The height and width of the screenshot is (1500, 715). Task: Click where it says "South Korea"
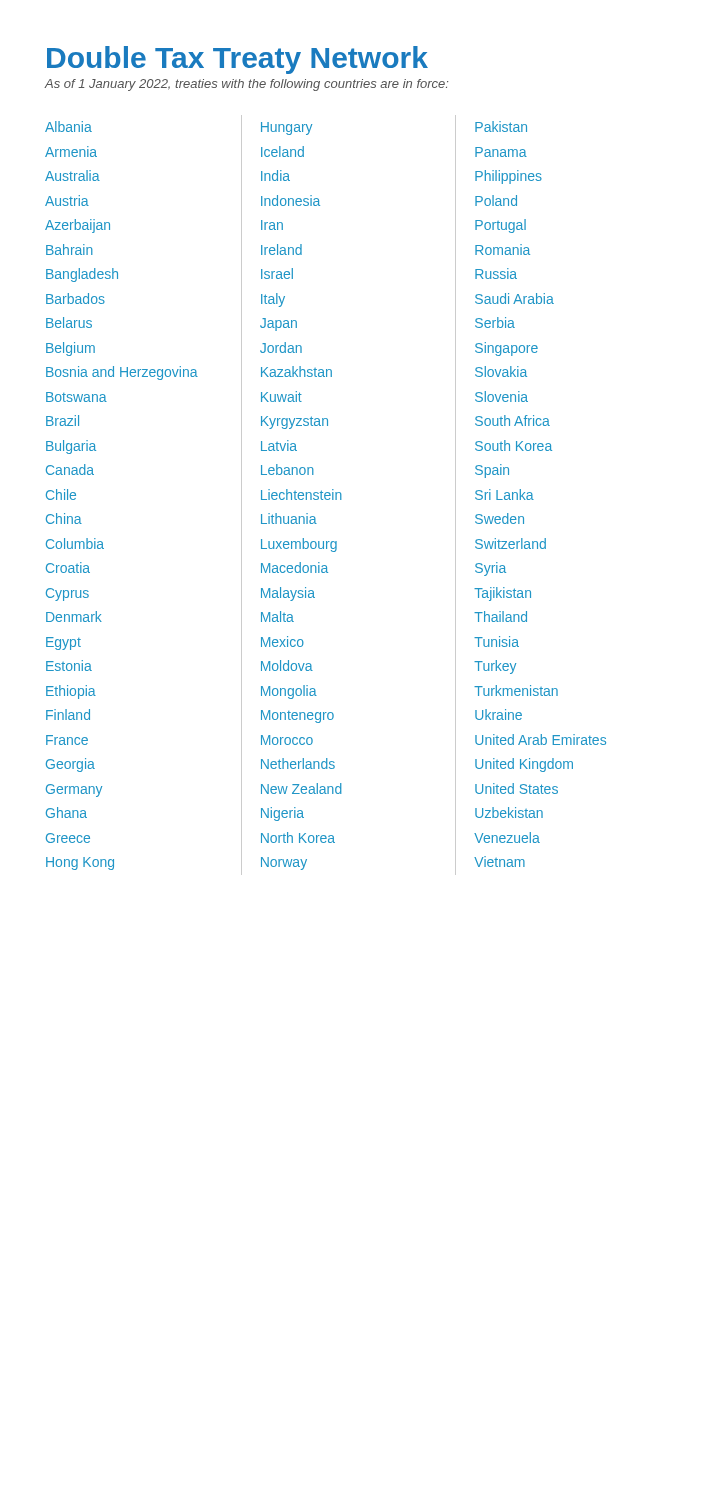click(x=513, y=446)
